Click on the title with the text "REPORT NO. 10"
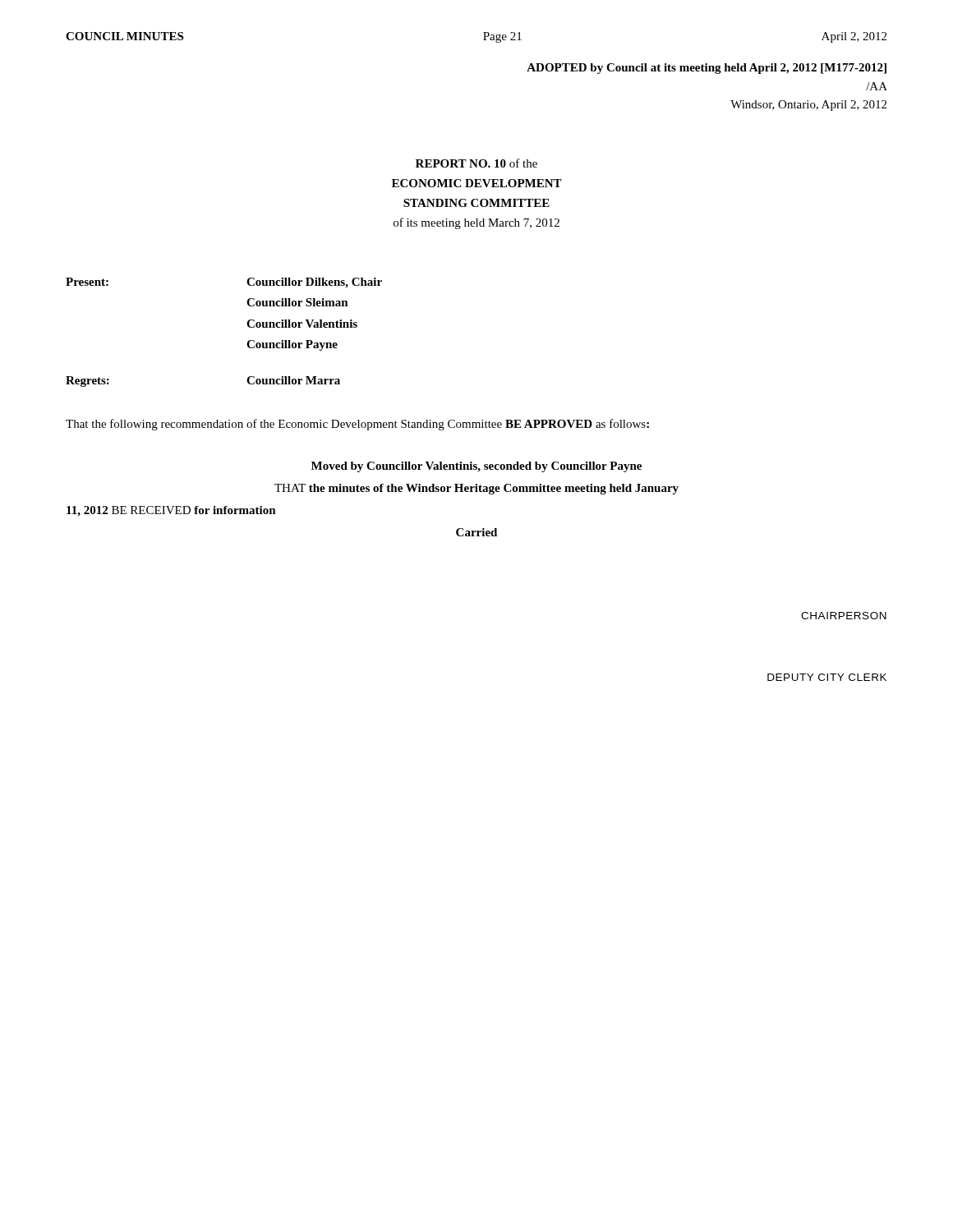This screenshot has width=953, height=1232. click(x=476, y=193)
